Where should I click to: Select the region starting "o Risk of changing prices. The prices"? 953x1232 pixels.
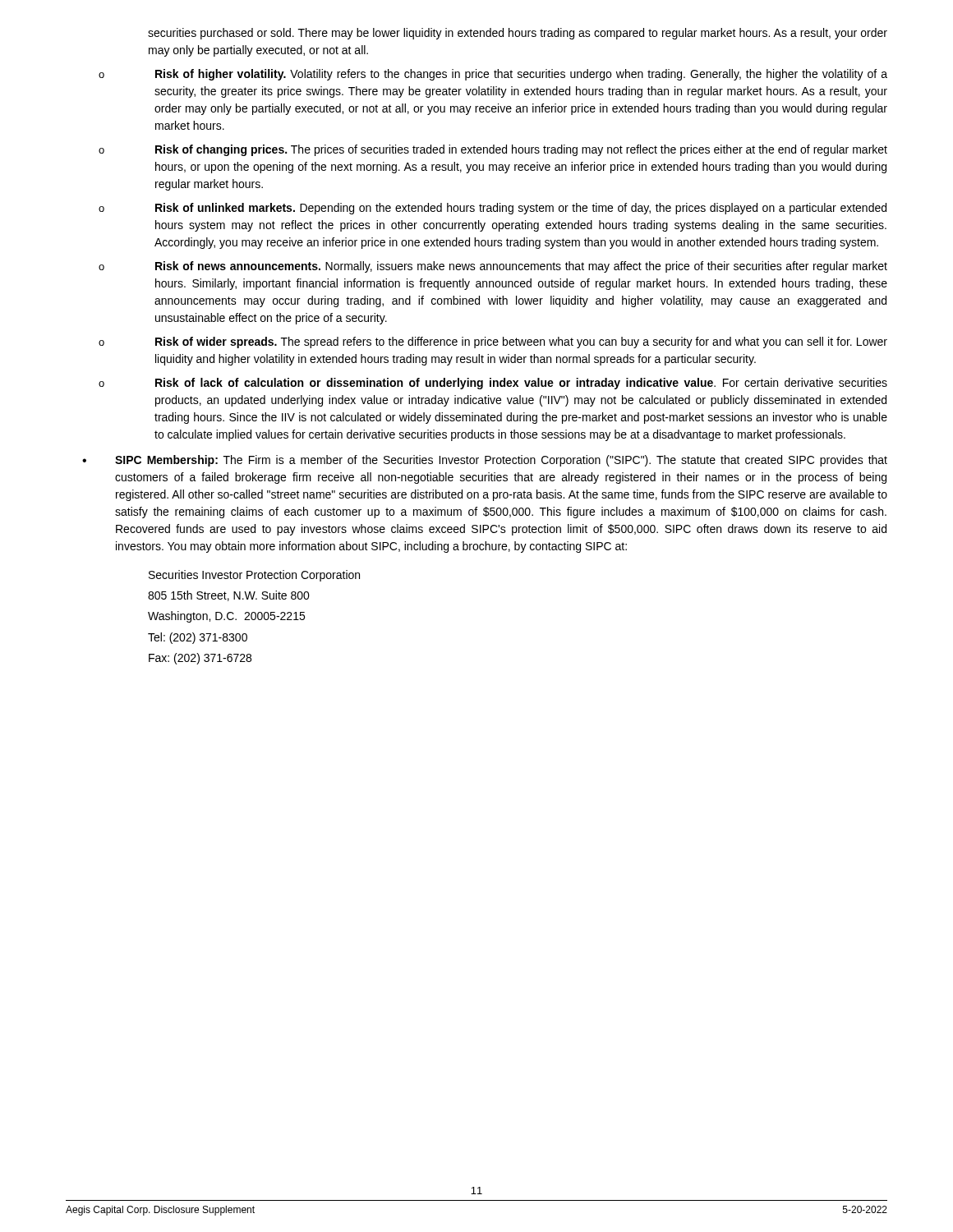coord(485,167)
